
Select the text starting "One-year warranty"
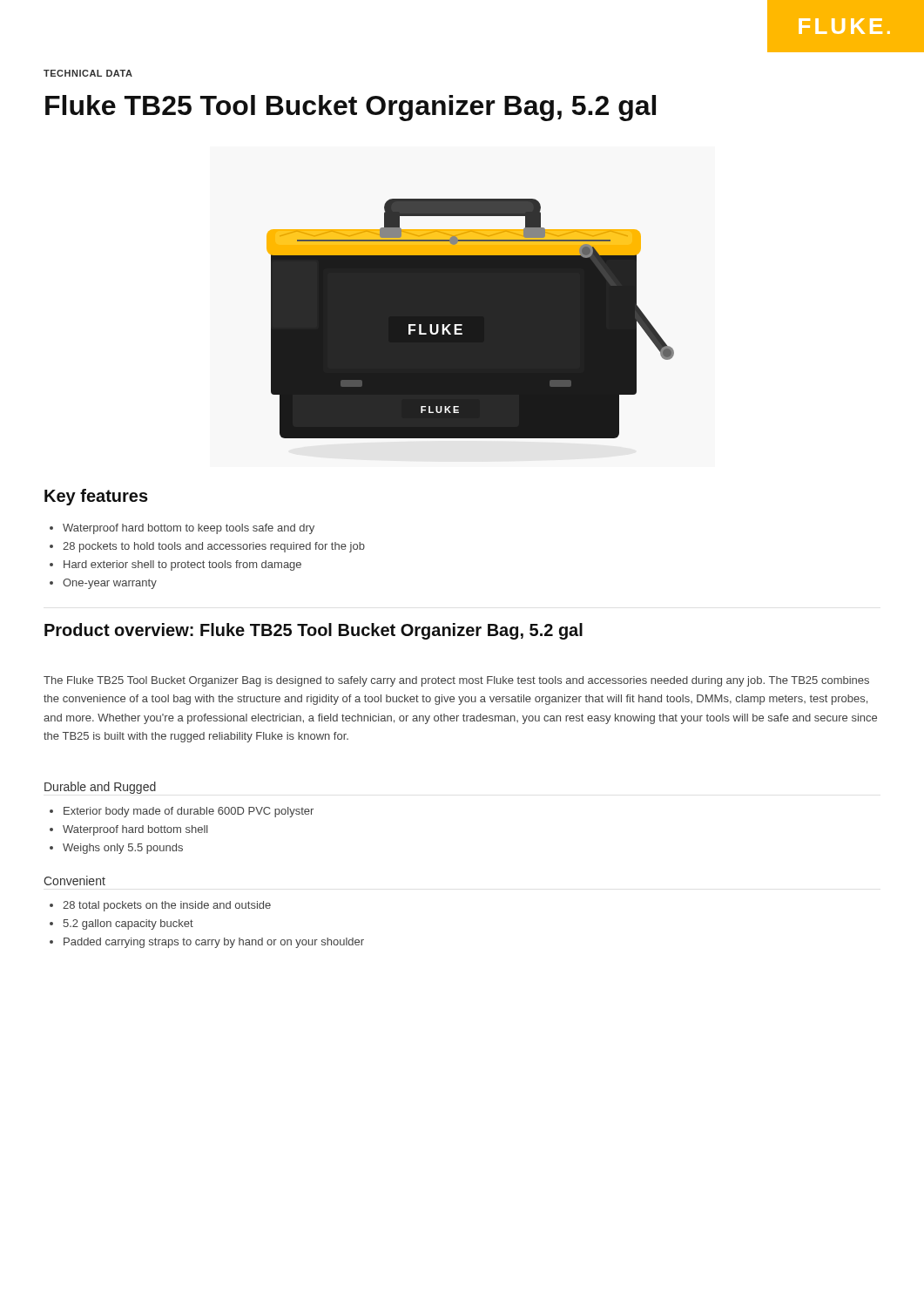point(103,584)
